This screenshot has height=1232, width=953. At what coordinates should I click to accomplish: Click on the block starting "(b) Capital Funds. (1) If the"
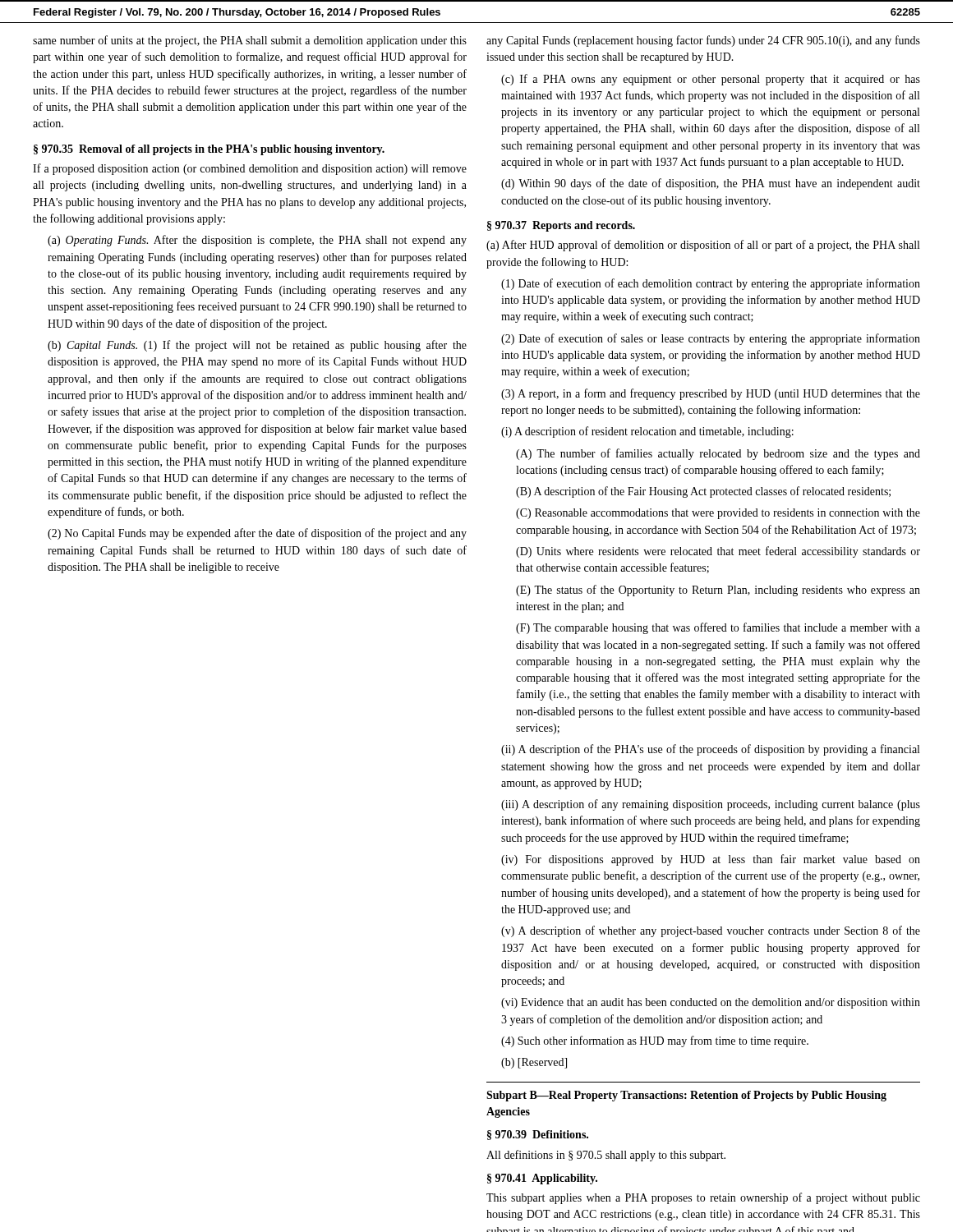click(257, 429)
